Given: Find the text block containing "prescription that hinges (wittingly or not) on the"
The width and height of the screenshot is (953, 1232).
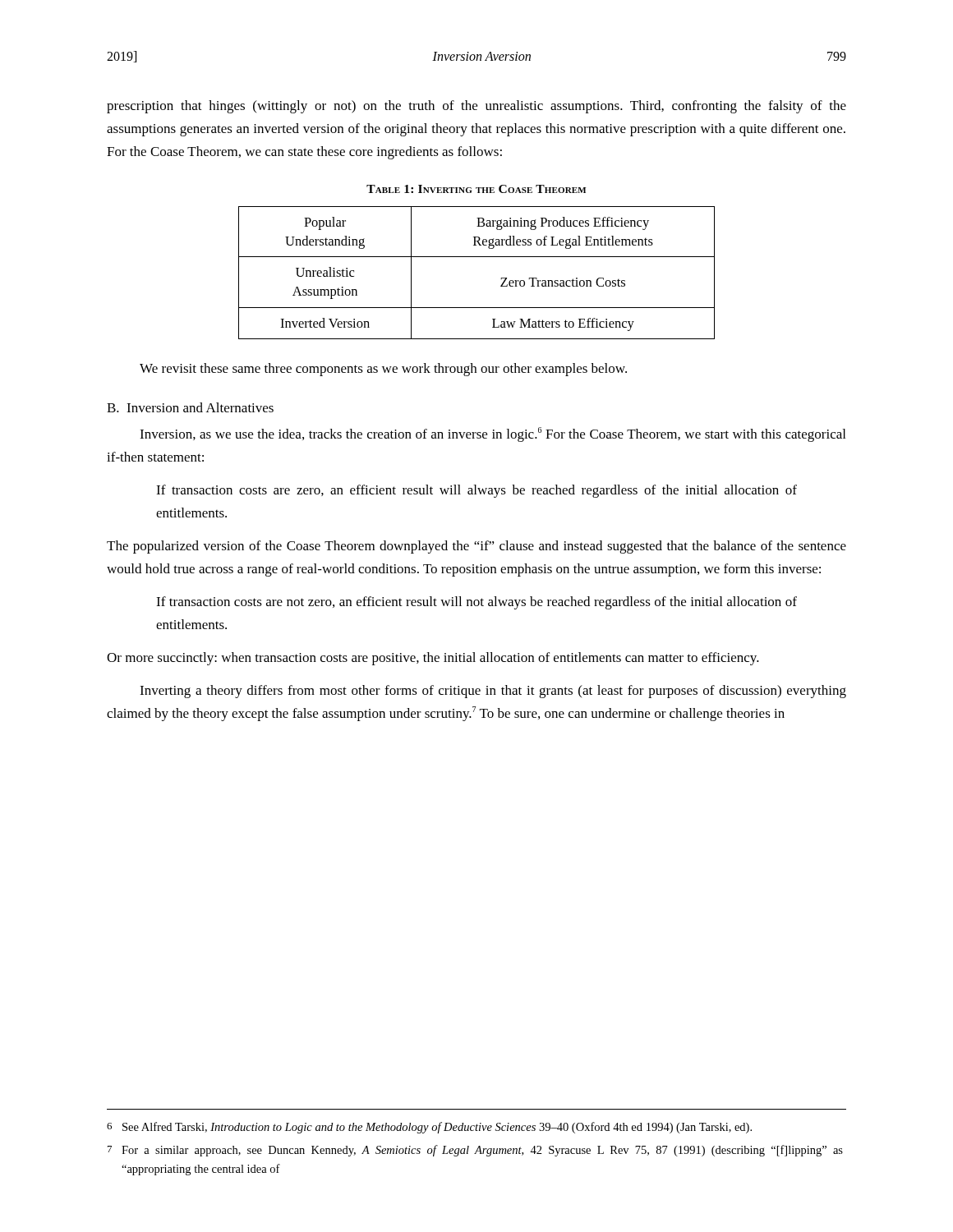Looking at the screenshot, I should click(x=476, y=129).
